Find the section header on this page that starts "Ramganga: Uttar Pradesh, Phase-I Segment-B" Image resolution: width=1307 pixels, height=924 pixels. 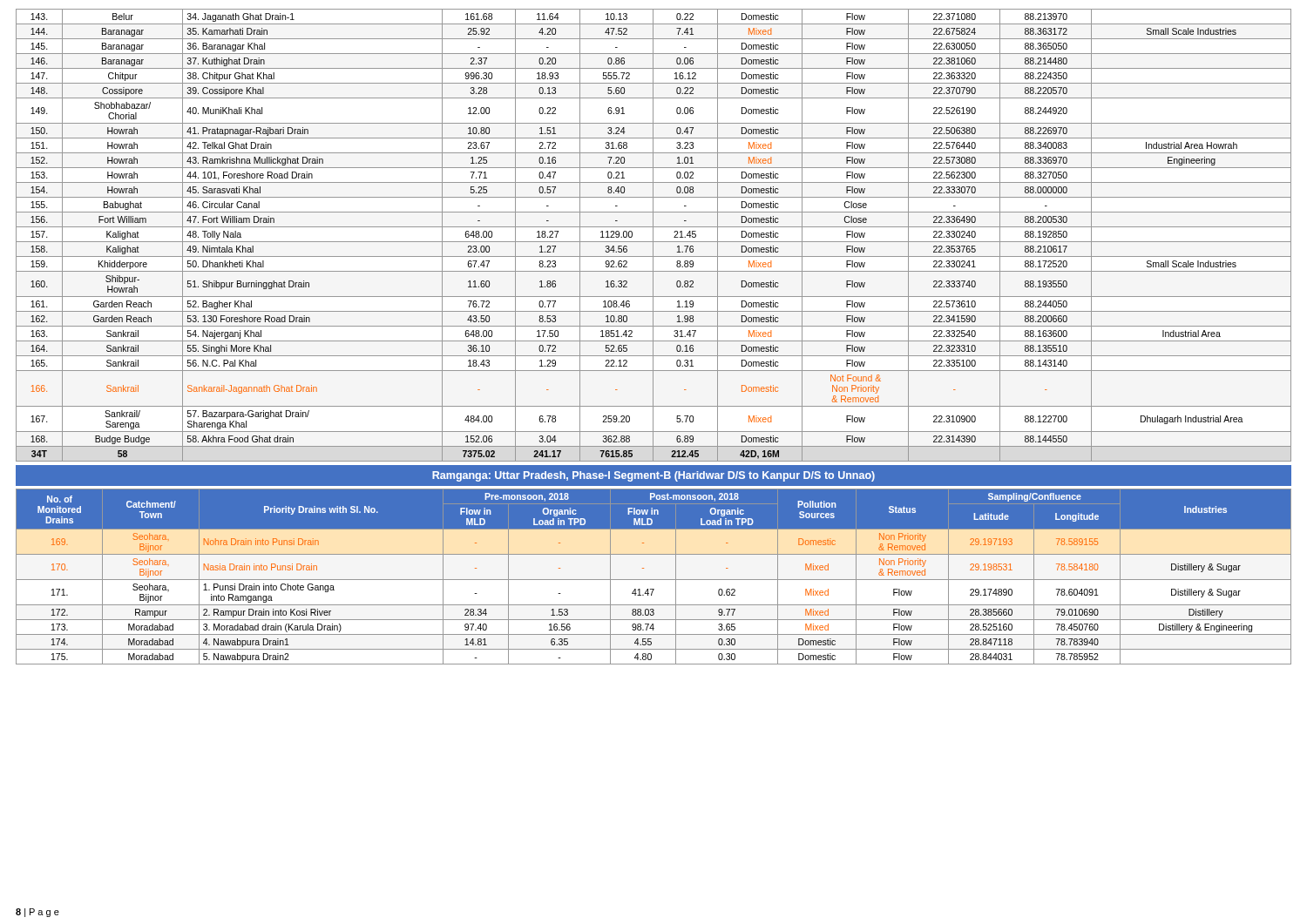tap(654, 475)
